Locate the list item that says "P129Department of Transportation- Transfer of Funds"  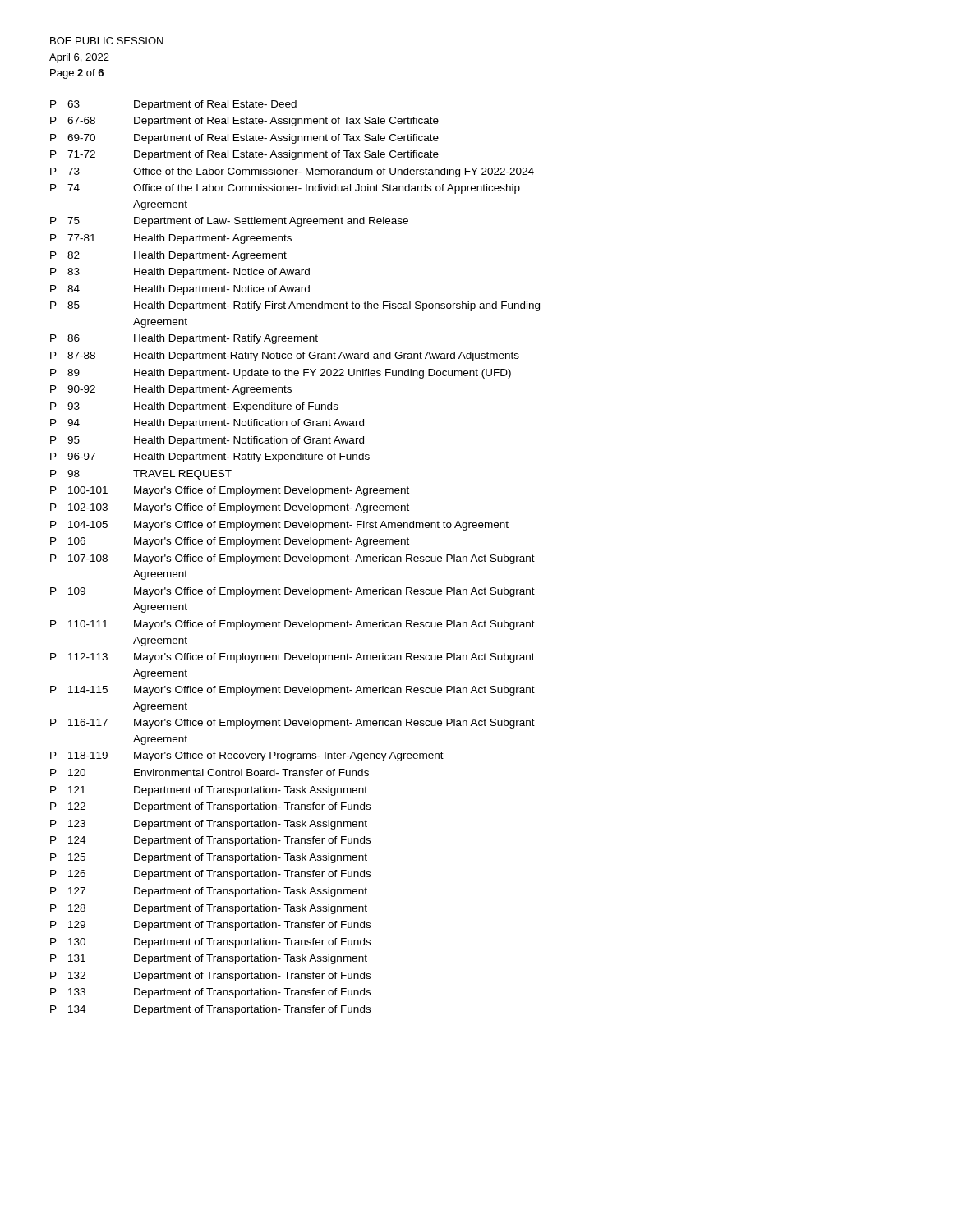[210, 926]
